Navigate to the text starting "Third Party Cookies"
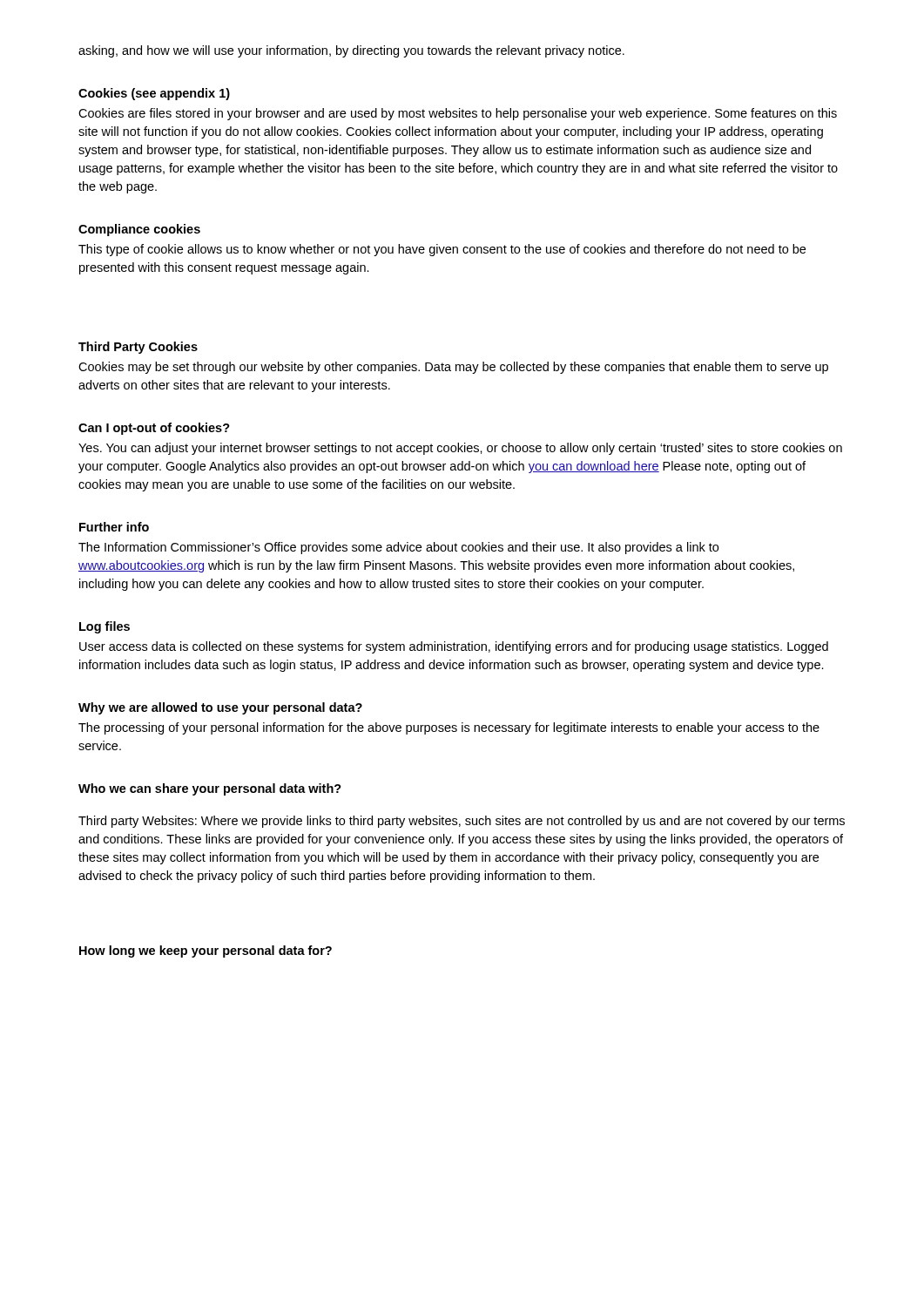 click(x=138, y=347)
